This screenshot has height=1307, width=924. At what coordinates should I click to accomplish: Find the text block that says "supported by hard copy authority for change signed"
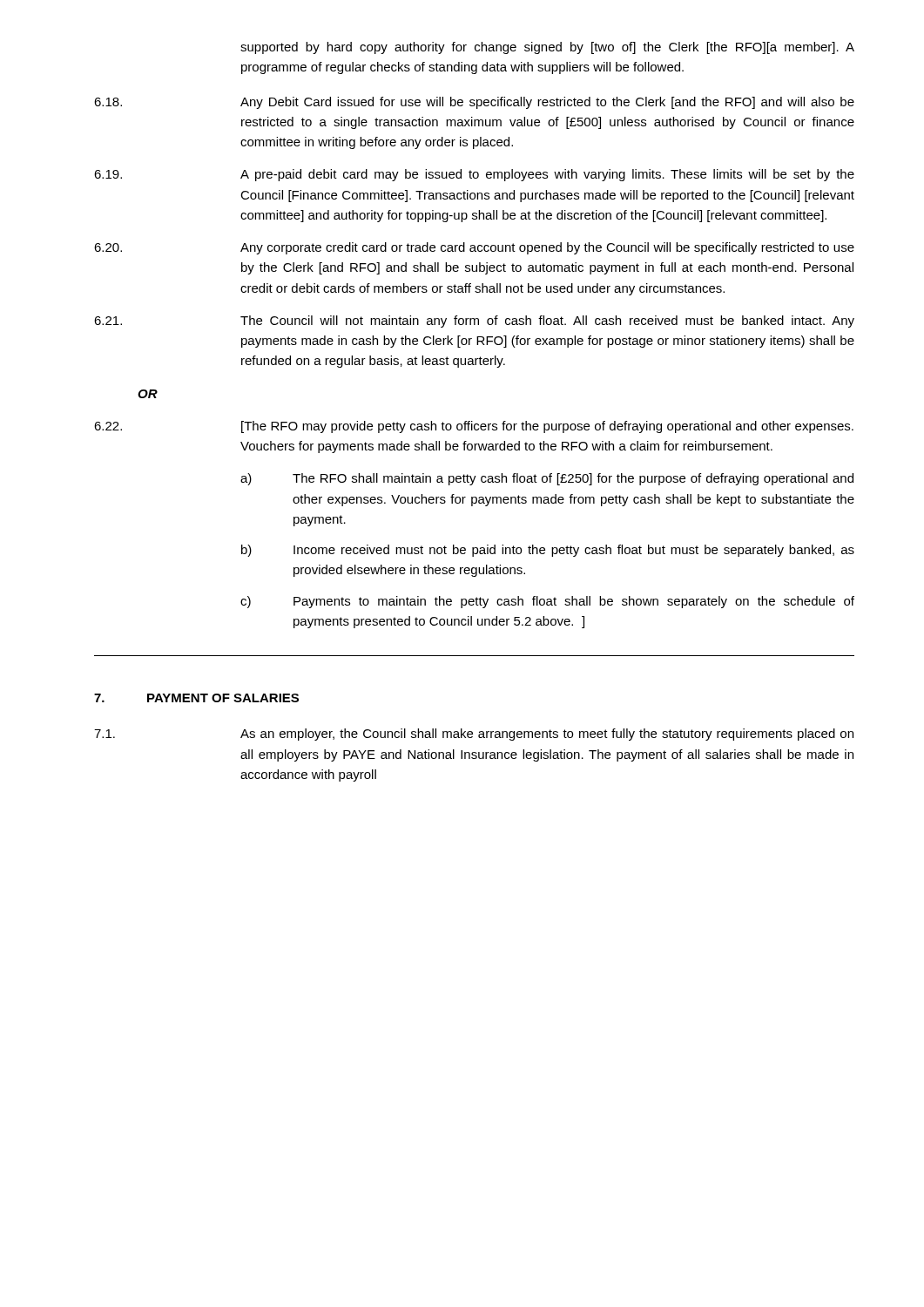coord(547,57)
